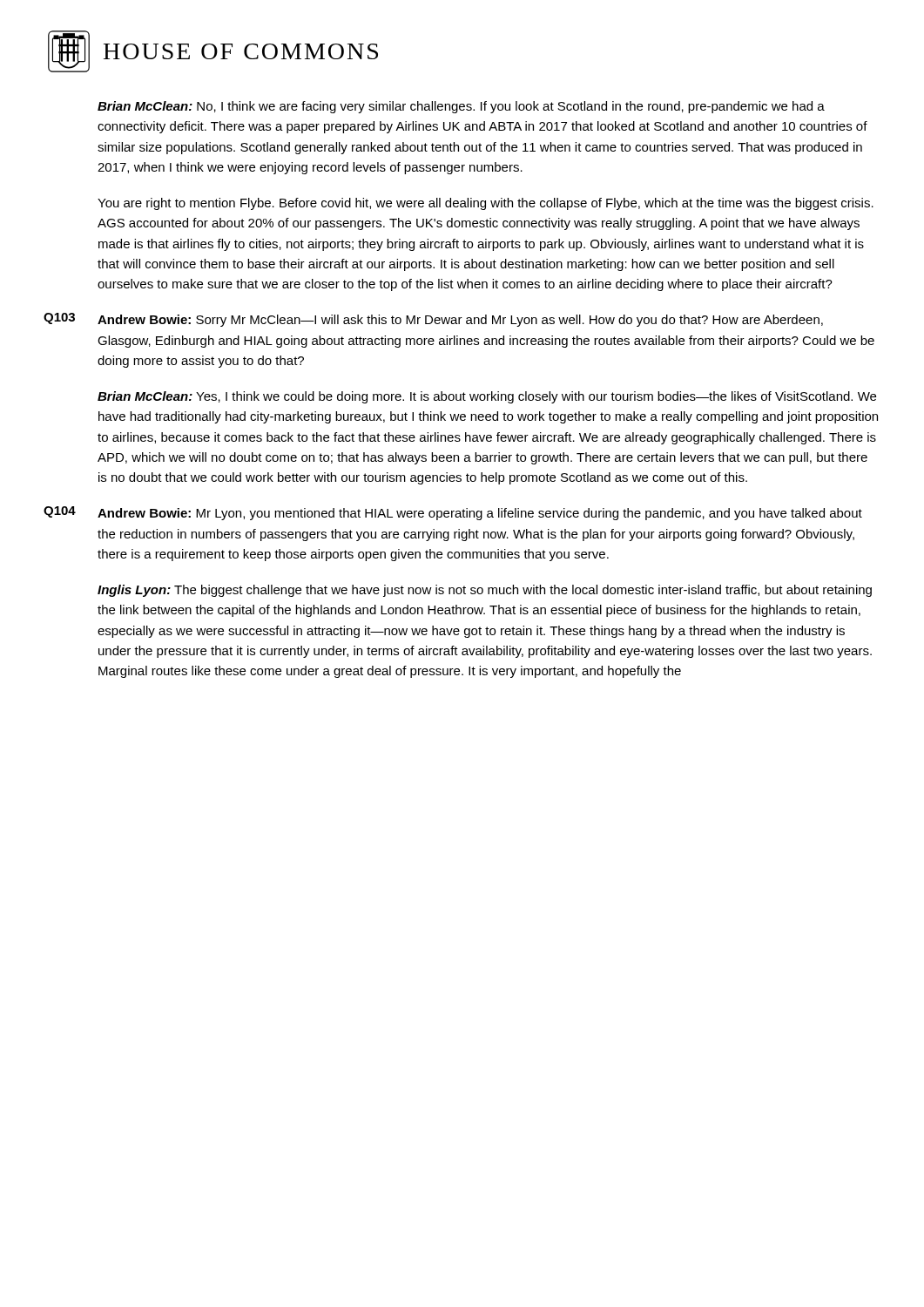The height and width of the screenshot is (1307, 924).
Task: Find the block starting "Brian McClean: No, I think"
Action: pyautogui.click(x=482, y=136)
